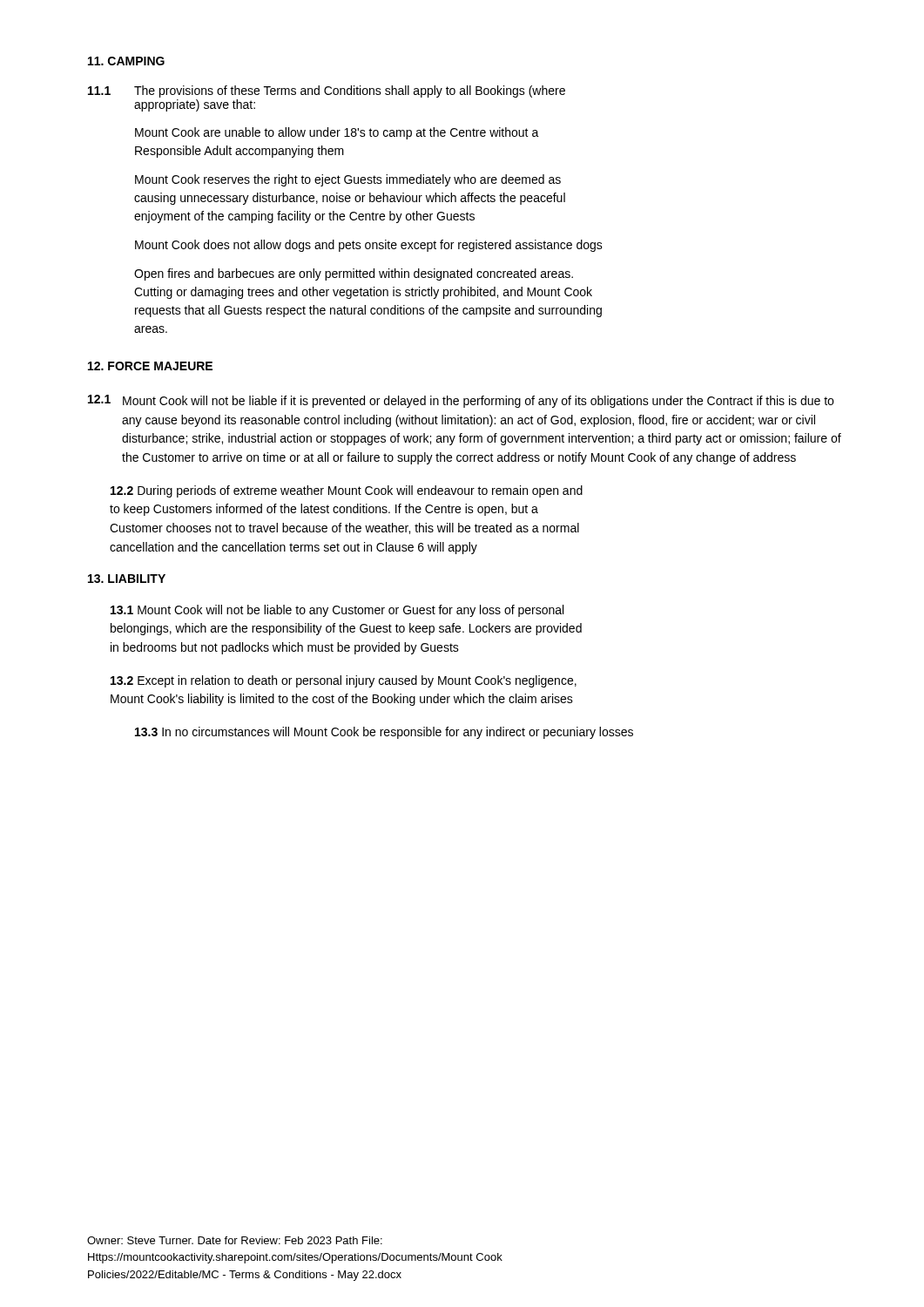Select the text starting "12. FORCE MAJEURE"
The image size is (924, 1307).
pos(150,366)
